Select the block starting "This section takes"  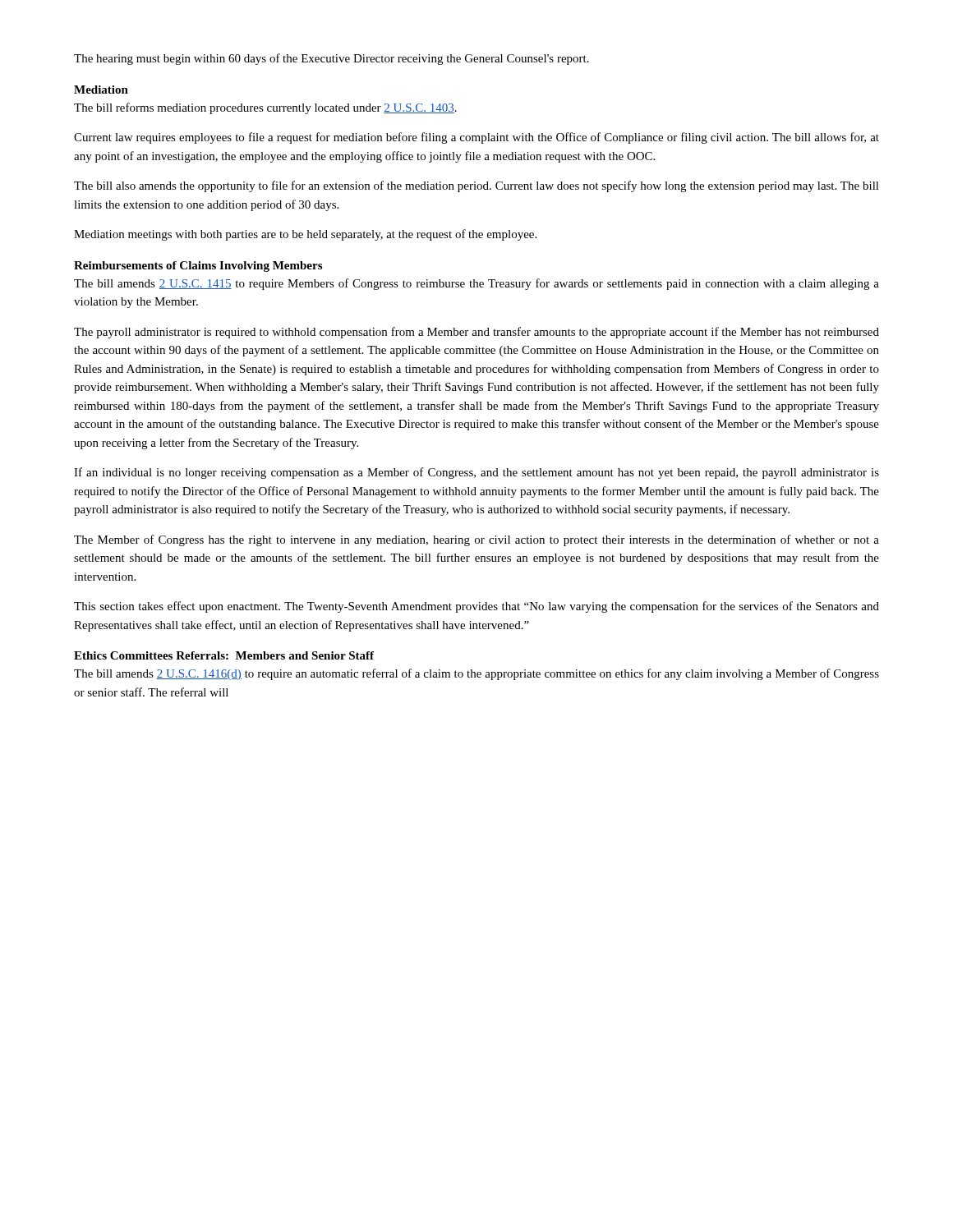(x=476, y=615)
